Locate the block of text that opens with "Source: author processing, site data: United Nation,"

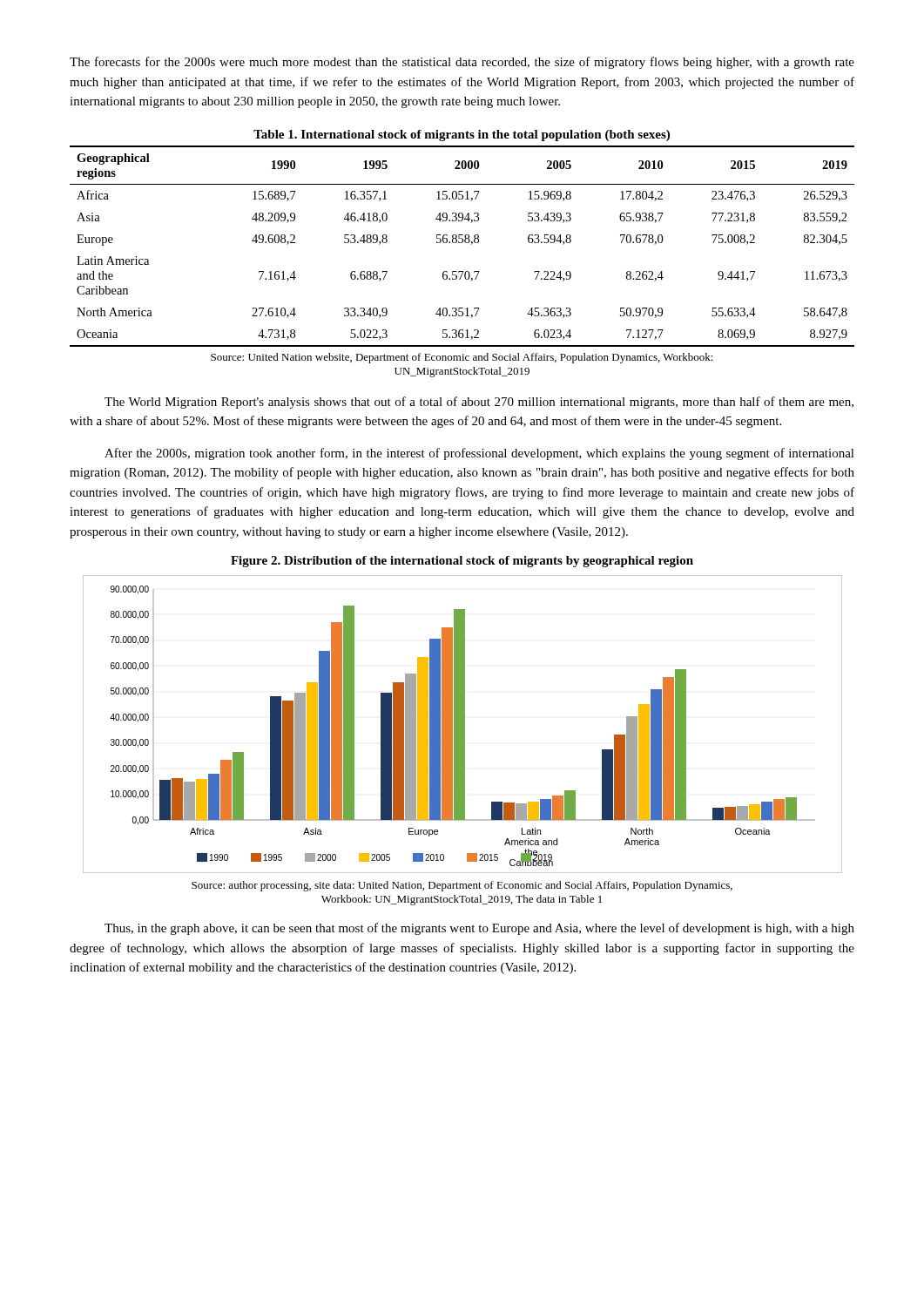click(462, 892)
